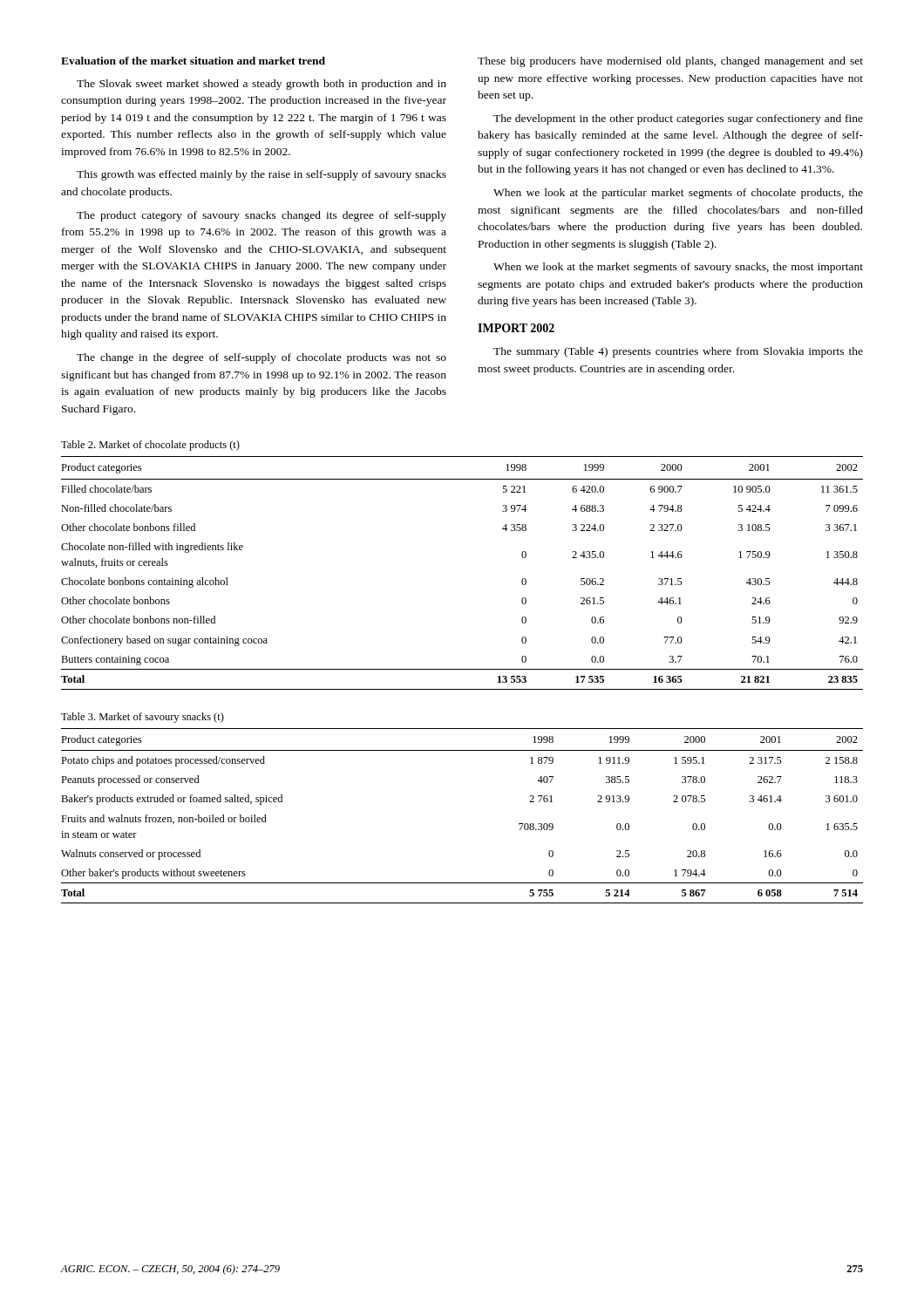This screenshot has width=924, height=1308.
Task: Navigate to the element starting "The change in the degree"
Action: click(254, 383)
